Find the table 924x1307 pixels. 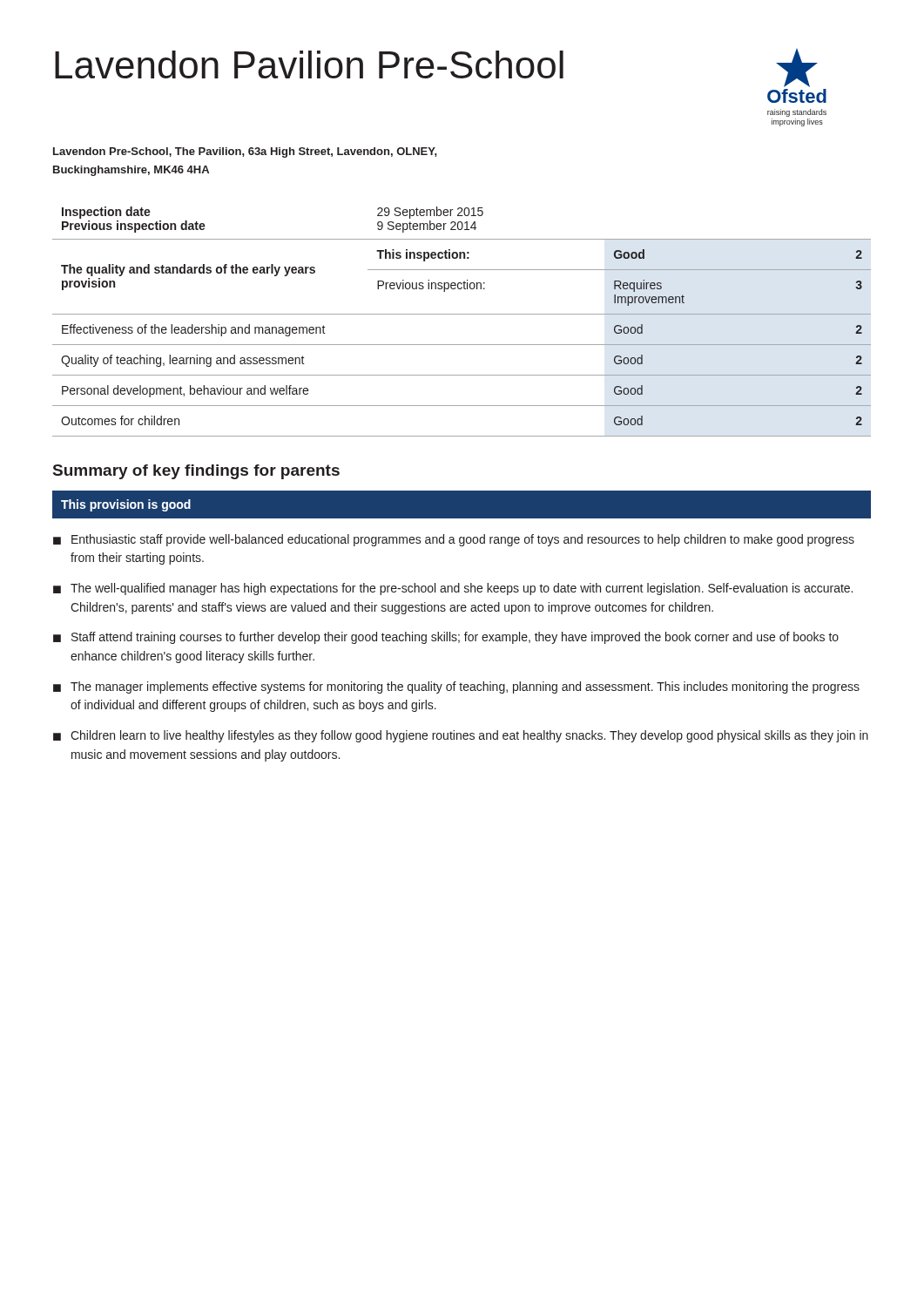point(462,317)
